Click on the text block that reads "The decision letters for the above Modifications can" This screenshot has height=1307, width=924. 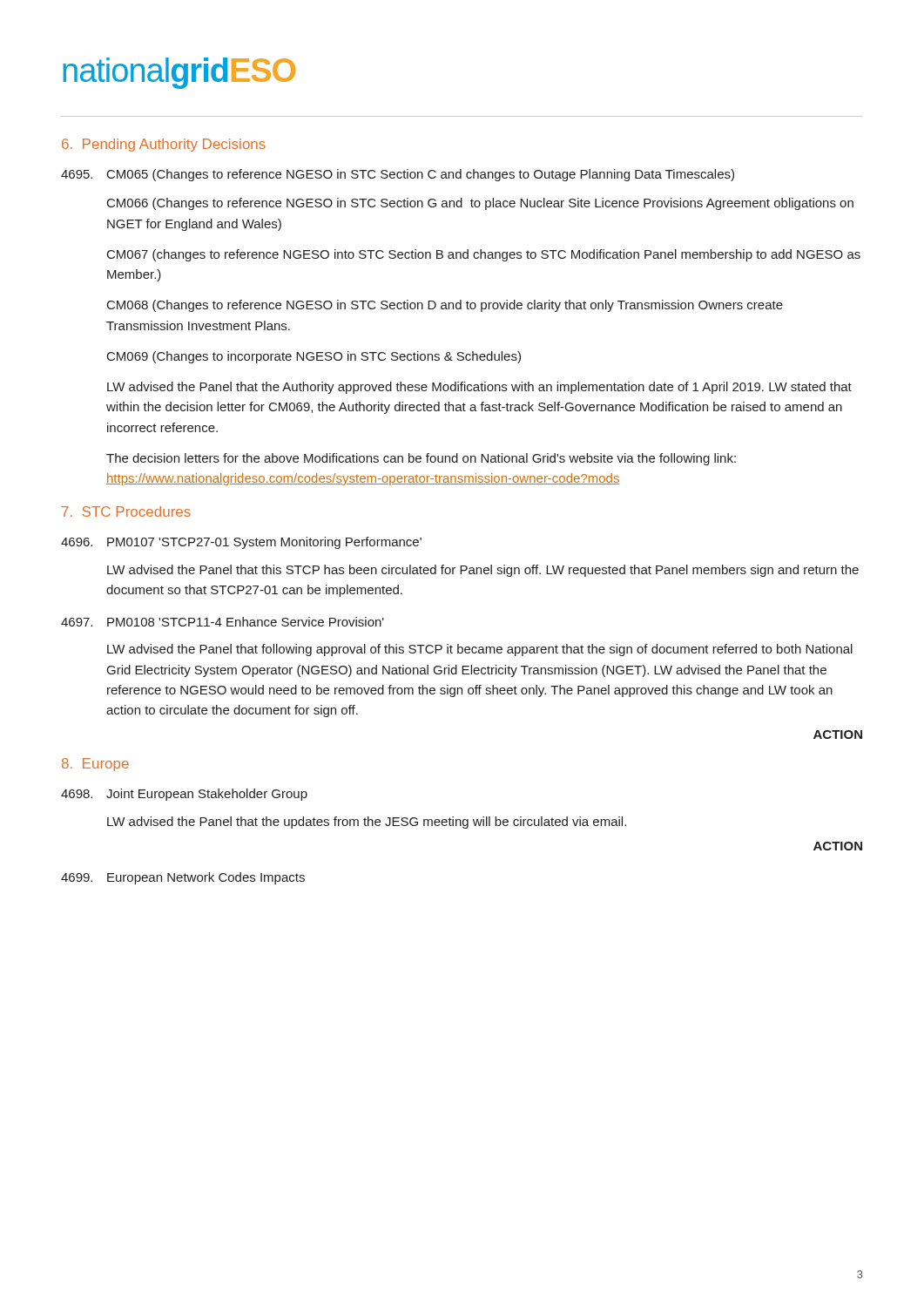422,468
